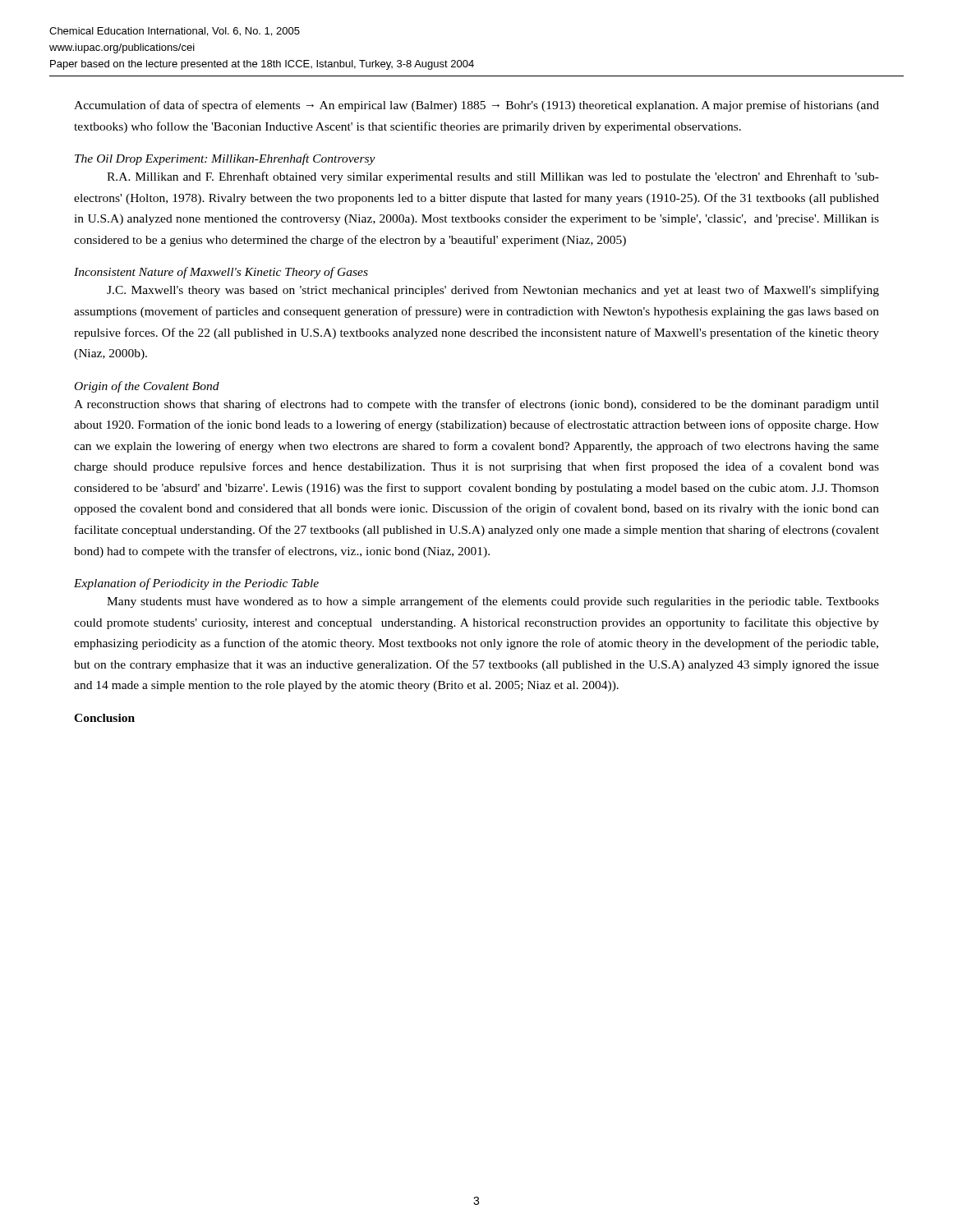
Task: Locate the text starting "The Oil Drop Experiment: Millikan-Ehrenhaft"
Action: 224,158
